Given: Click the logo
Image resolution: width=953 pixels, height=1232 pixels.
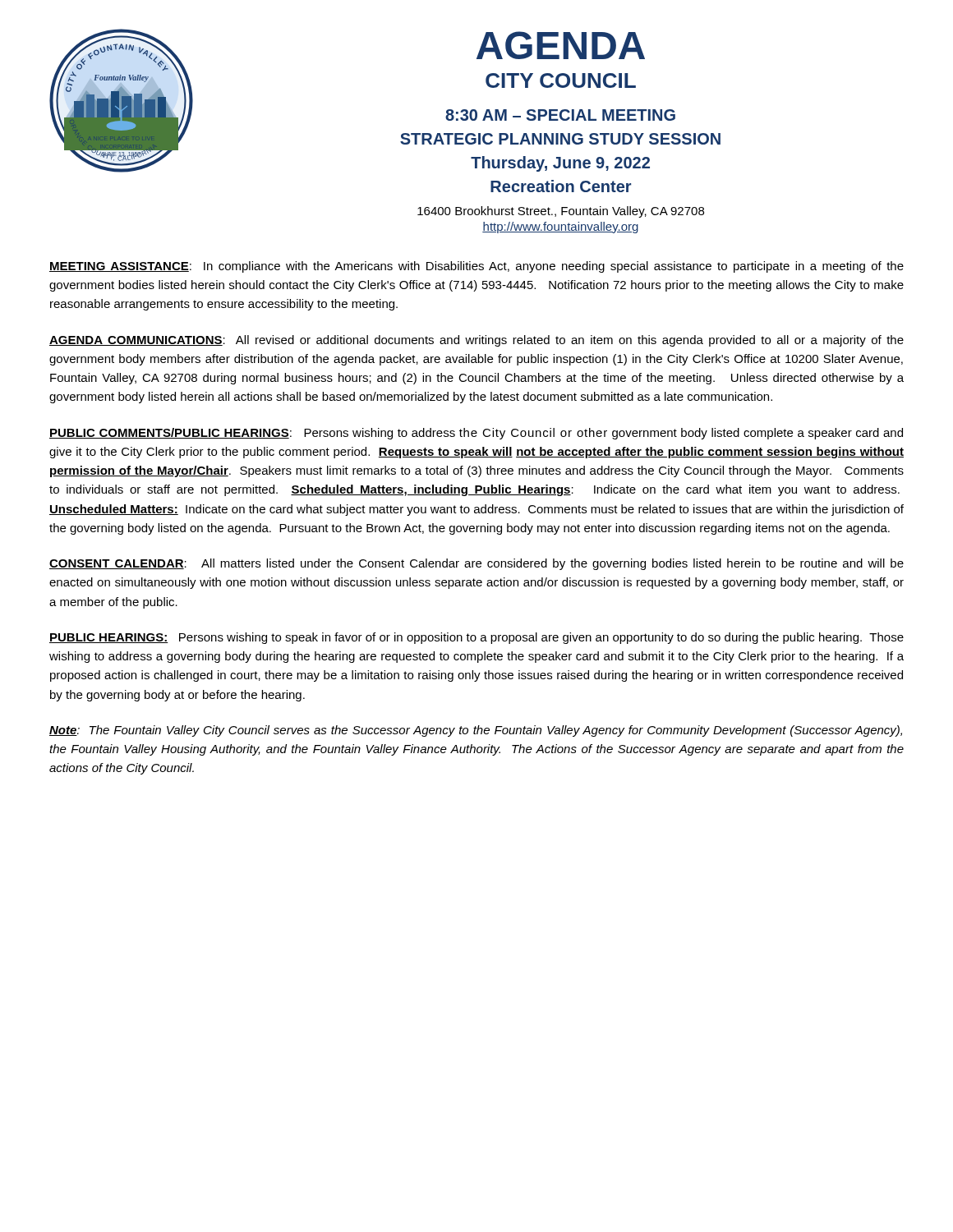Looking at the screenshot, I should pyautogui.click(x=125, y=102).
